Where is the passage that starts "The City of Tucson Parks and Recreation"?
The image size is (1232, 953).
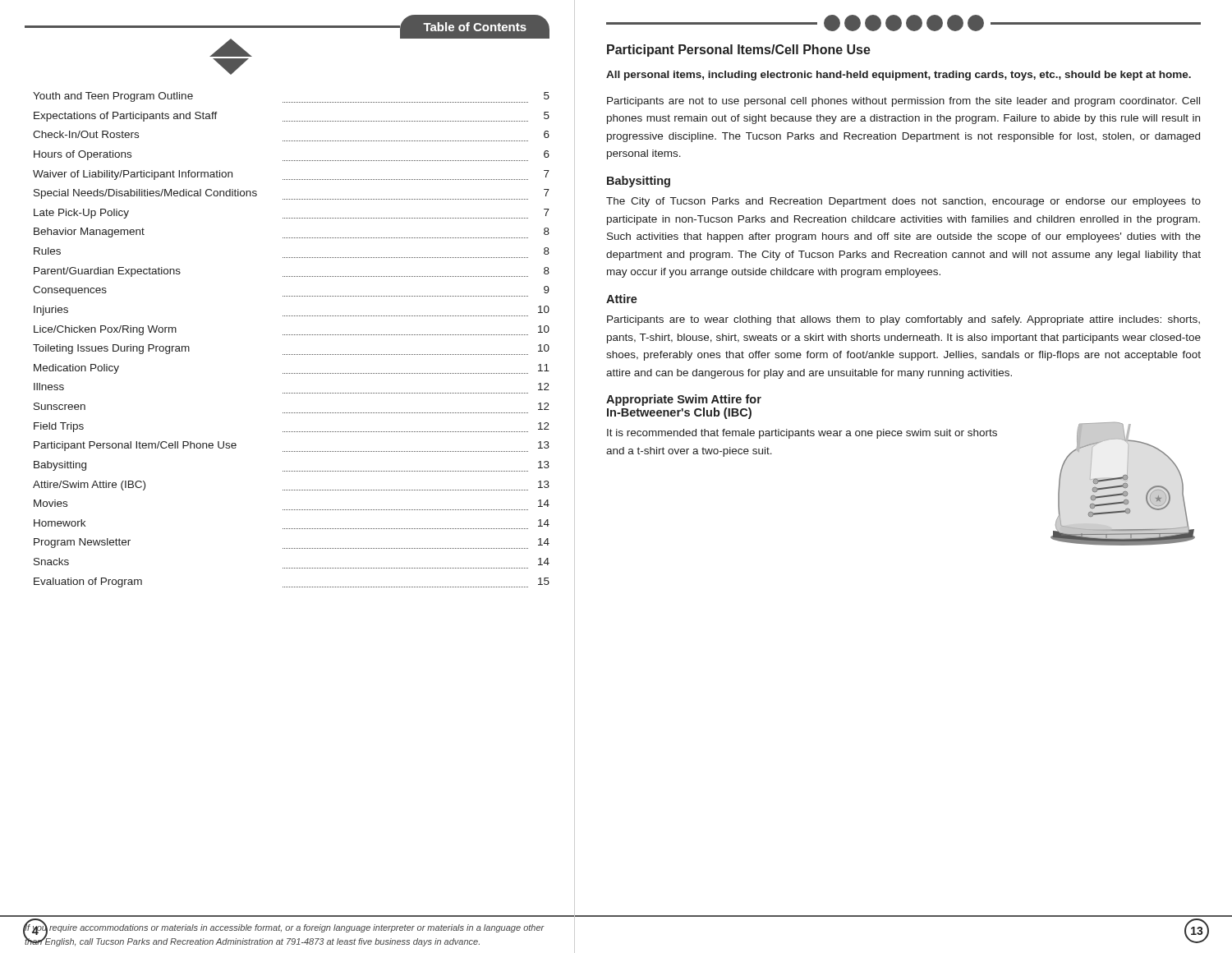click(x=903, y=237)
